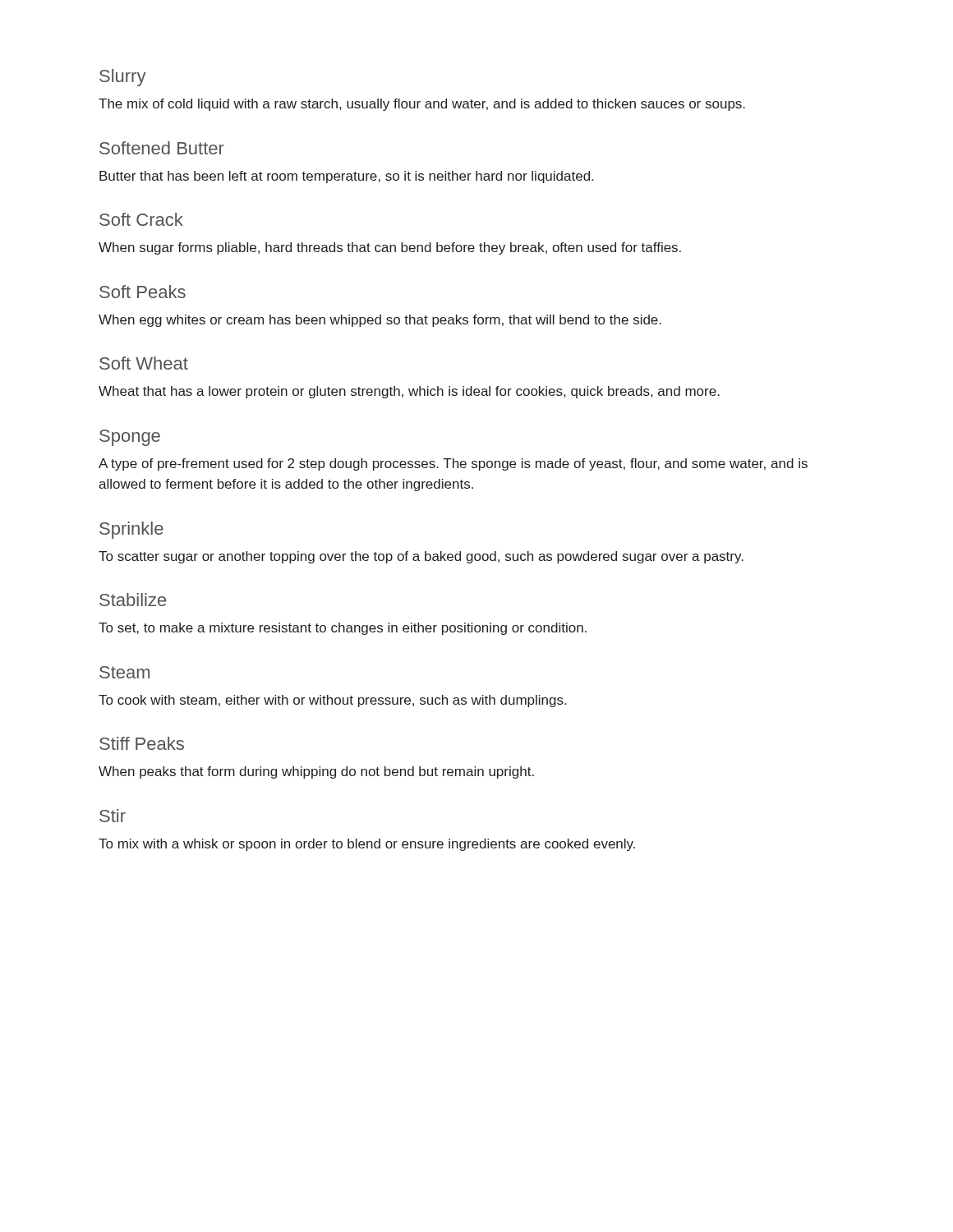Image resolution: width=953 pixels, height=1232 pixels.
Task: Select the region starting "Soft Crack"
Action: [x=141, y=220]
